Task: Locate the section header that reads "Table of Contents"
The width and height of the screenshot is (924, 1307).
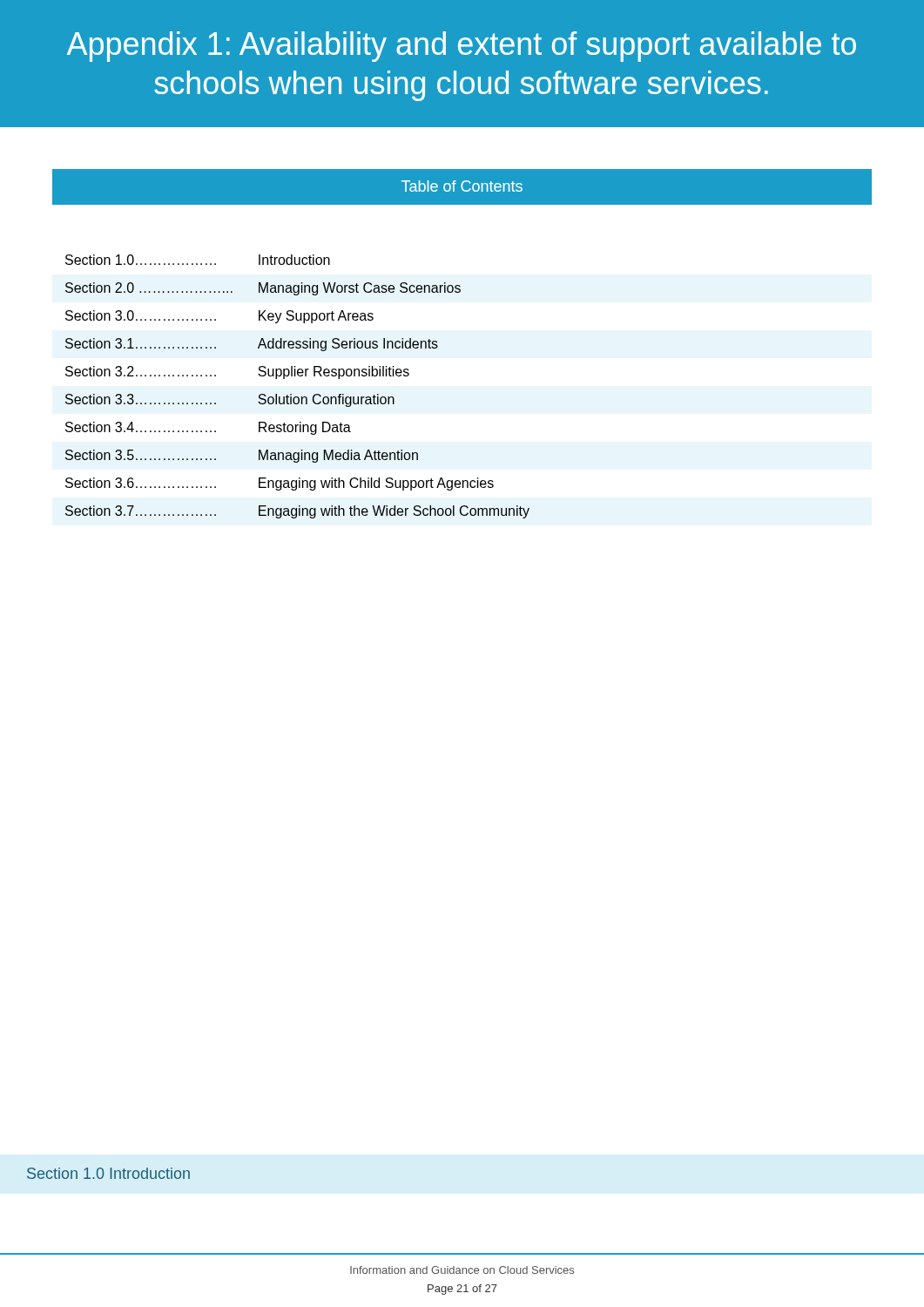Action: tap(462, 186)
